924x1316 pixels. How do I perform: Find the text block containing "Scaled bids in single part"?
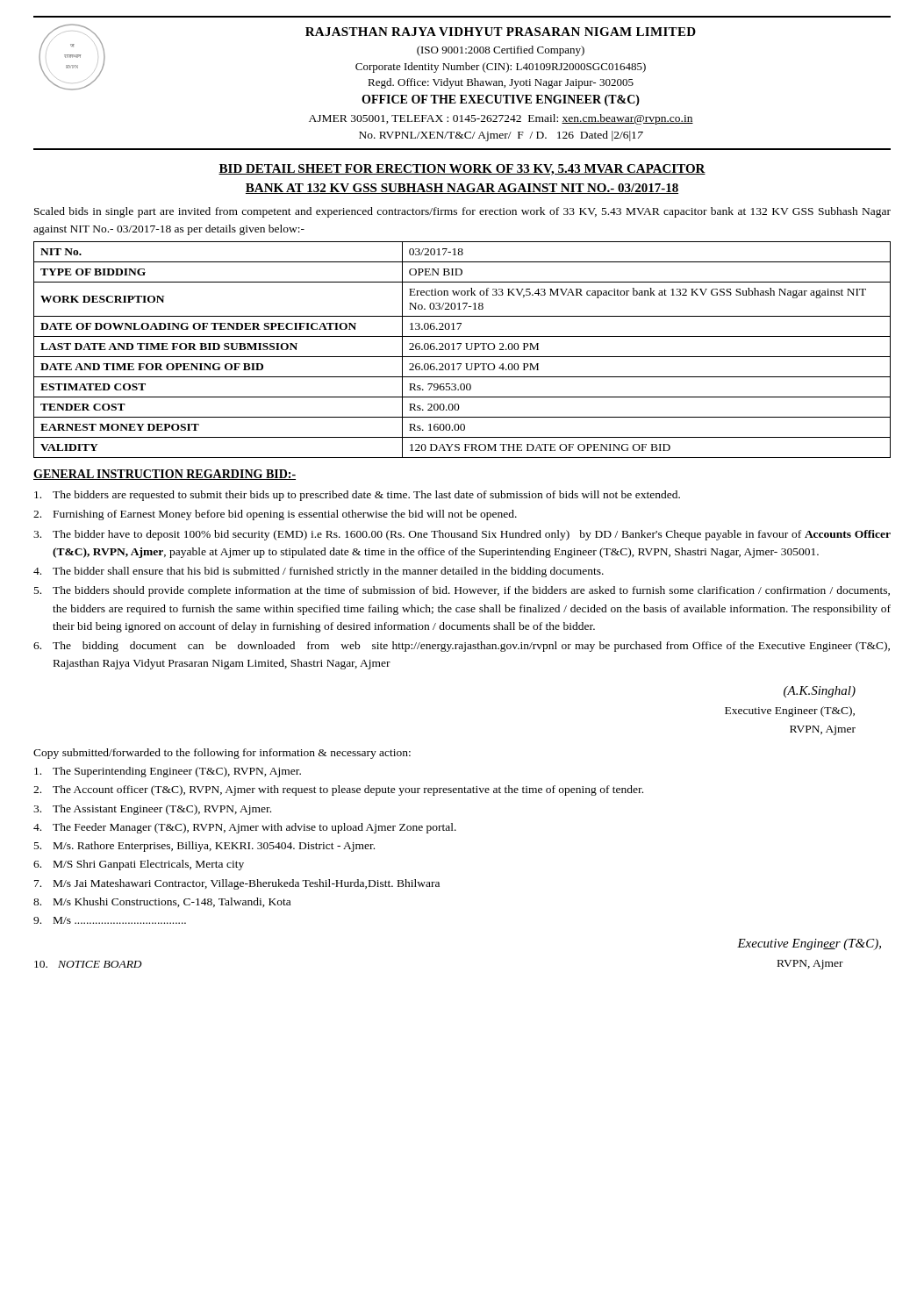tap(462, 220)
